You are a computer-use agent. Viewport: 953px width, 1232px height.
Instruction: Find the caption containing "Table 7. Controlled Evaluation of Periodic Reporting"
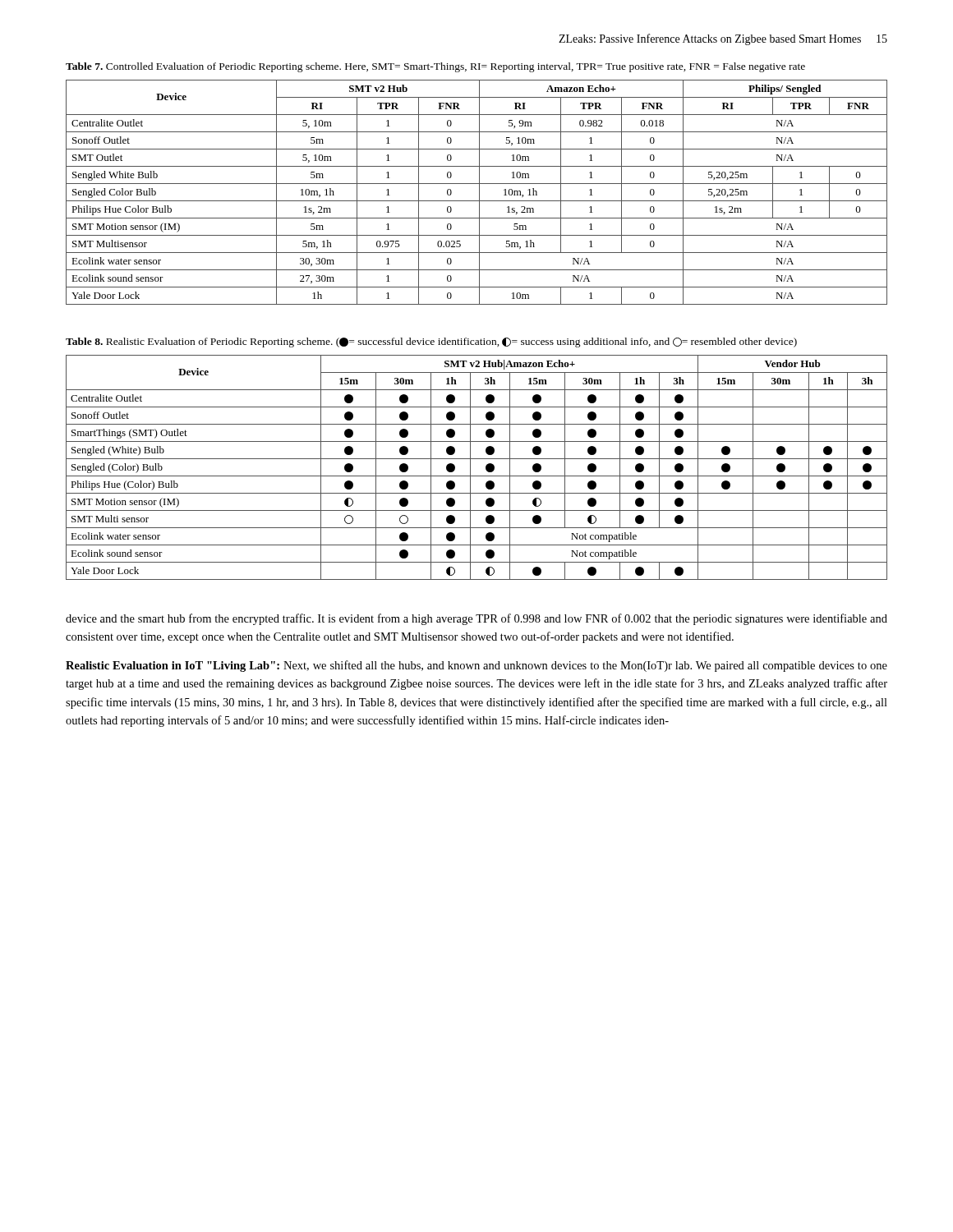coord(436,66)
